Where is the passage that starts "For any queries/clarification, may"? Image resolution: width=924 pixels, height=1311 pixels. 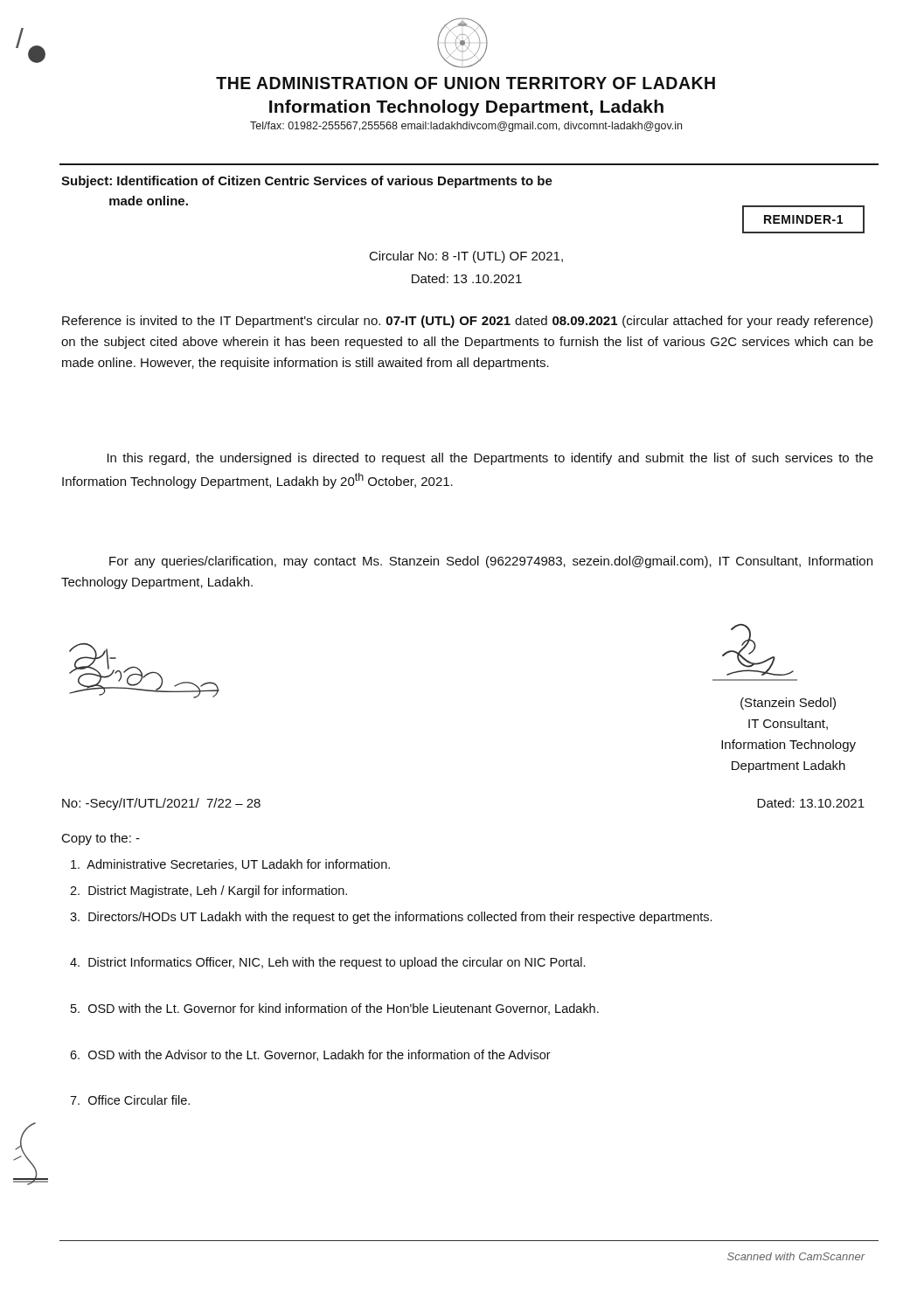(467, 571)
